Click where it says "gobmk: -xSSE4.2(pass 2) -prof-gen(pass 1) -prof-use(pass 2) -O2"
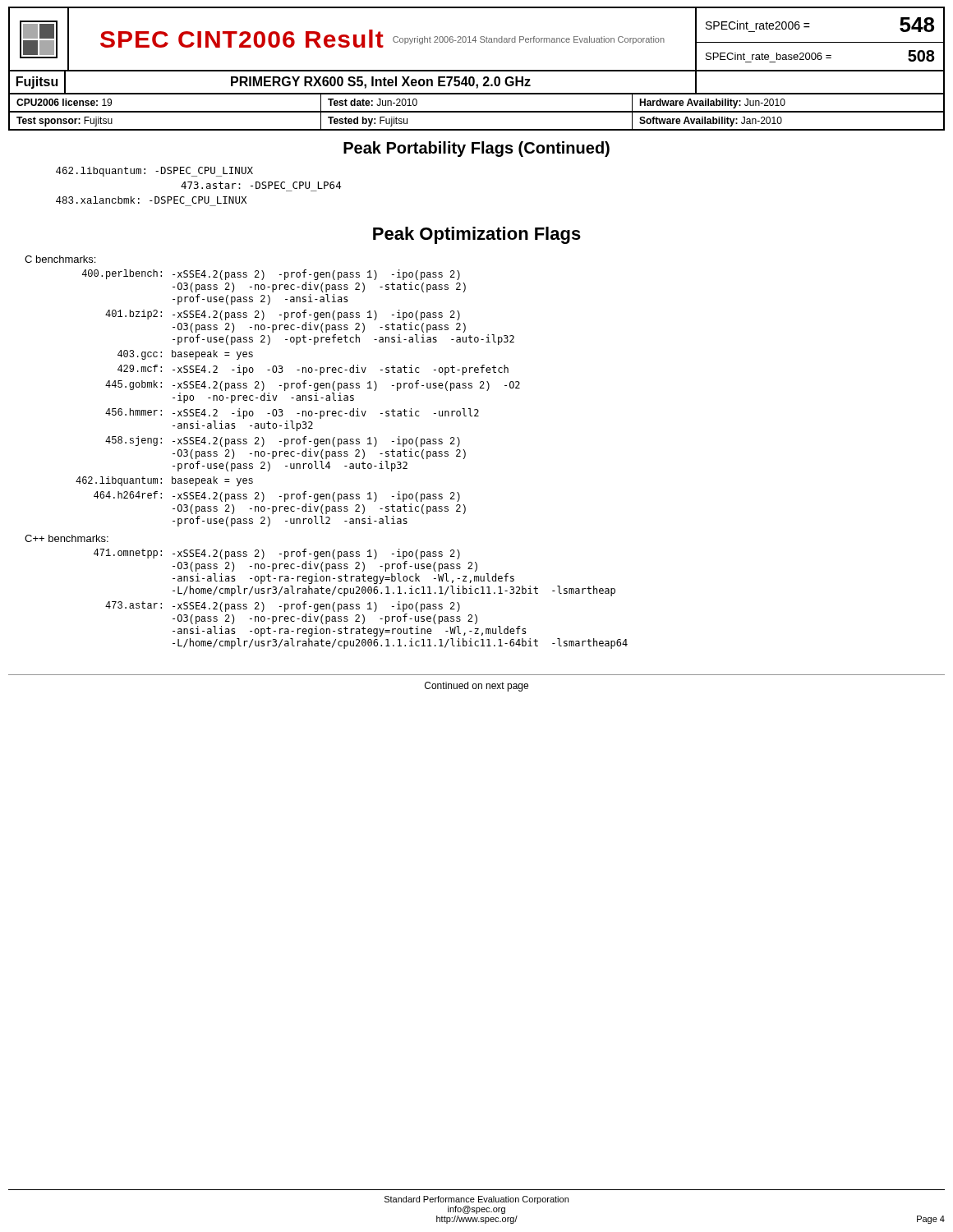This screenshot has height=1232, width=953. (x=260, y=386)
